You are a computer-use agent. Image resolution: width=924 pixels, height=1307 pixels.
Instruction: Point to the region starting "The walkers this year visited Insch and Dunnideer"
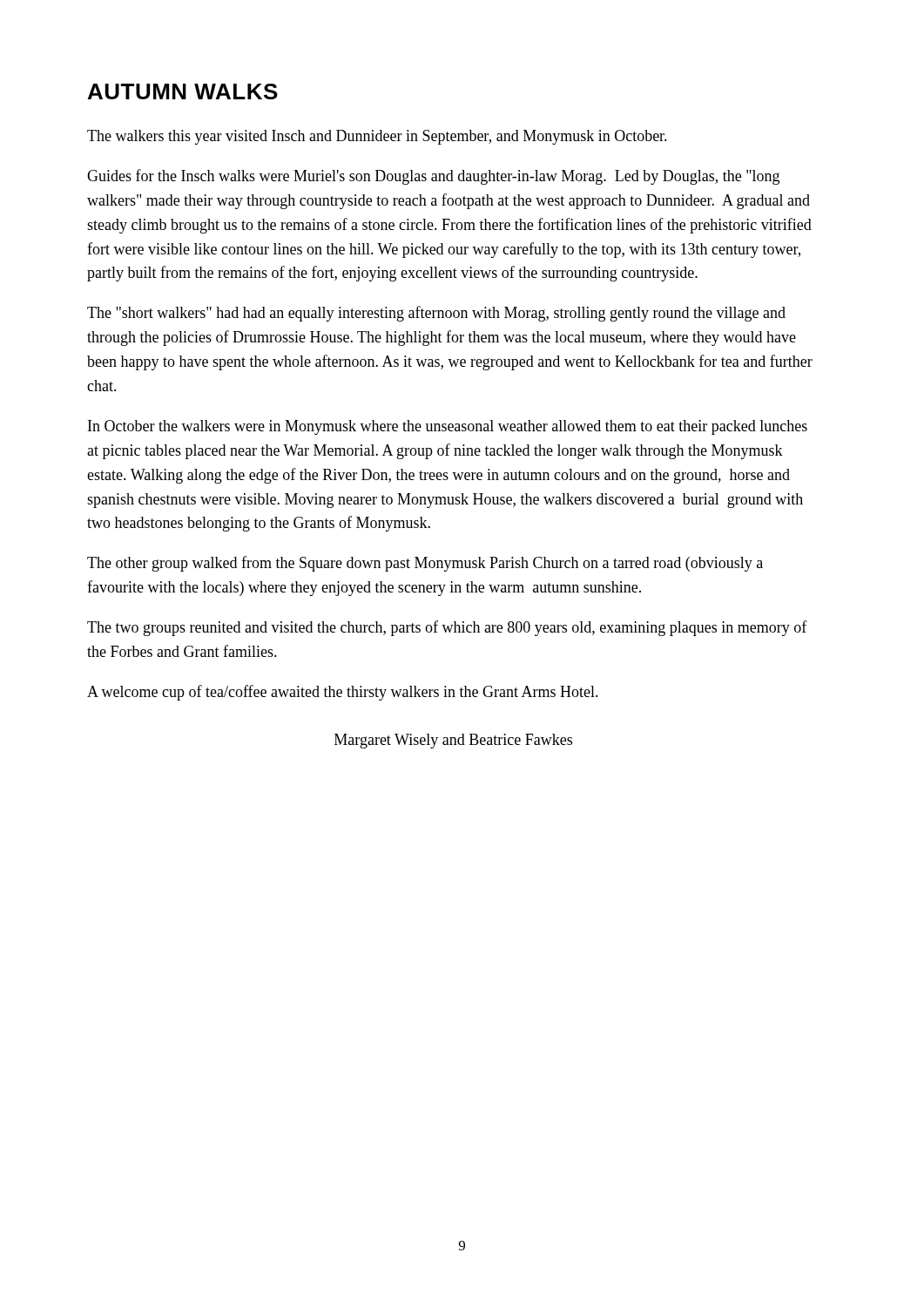tap(377, 136)
